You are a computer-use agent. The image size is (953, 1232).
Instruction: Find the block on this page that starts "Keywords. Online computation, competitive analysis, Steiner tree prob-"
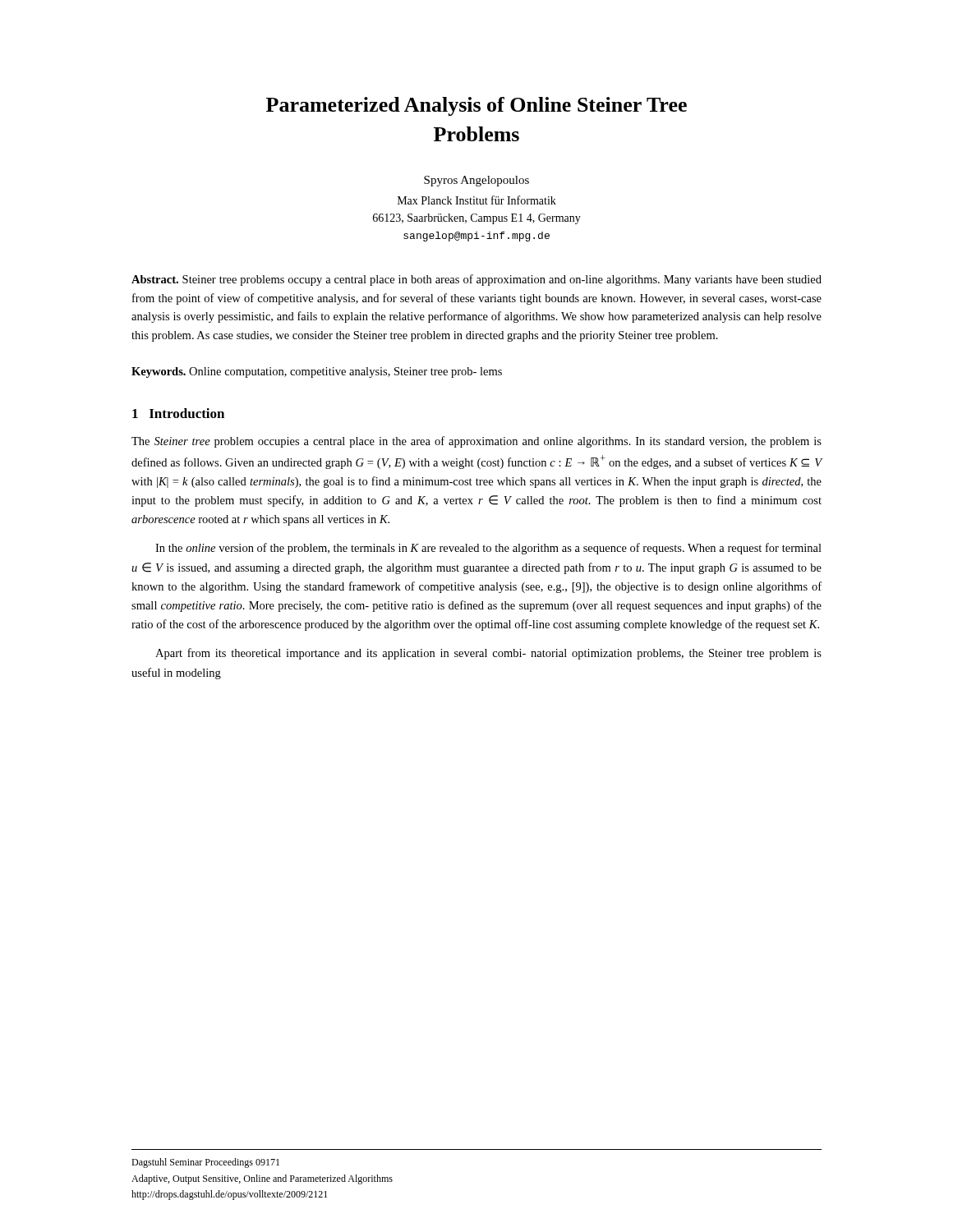476,372
